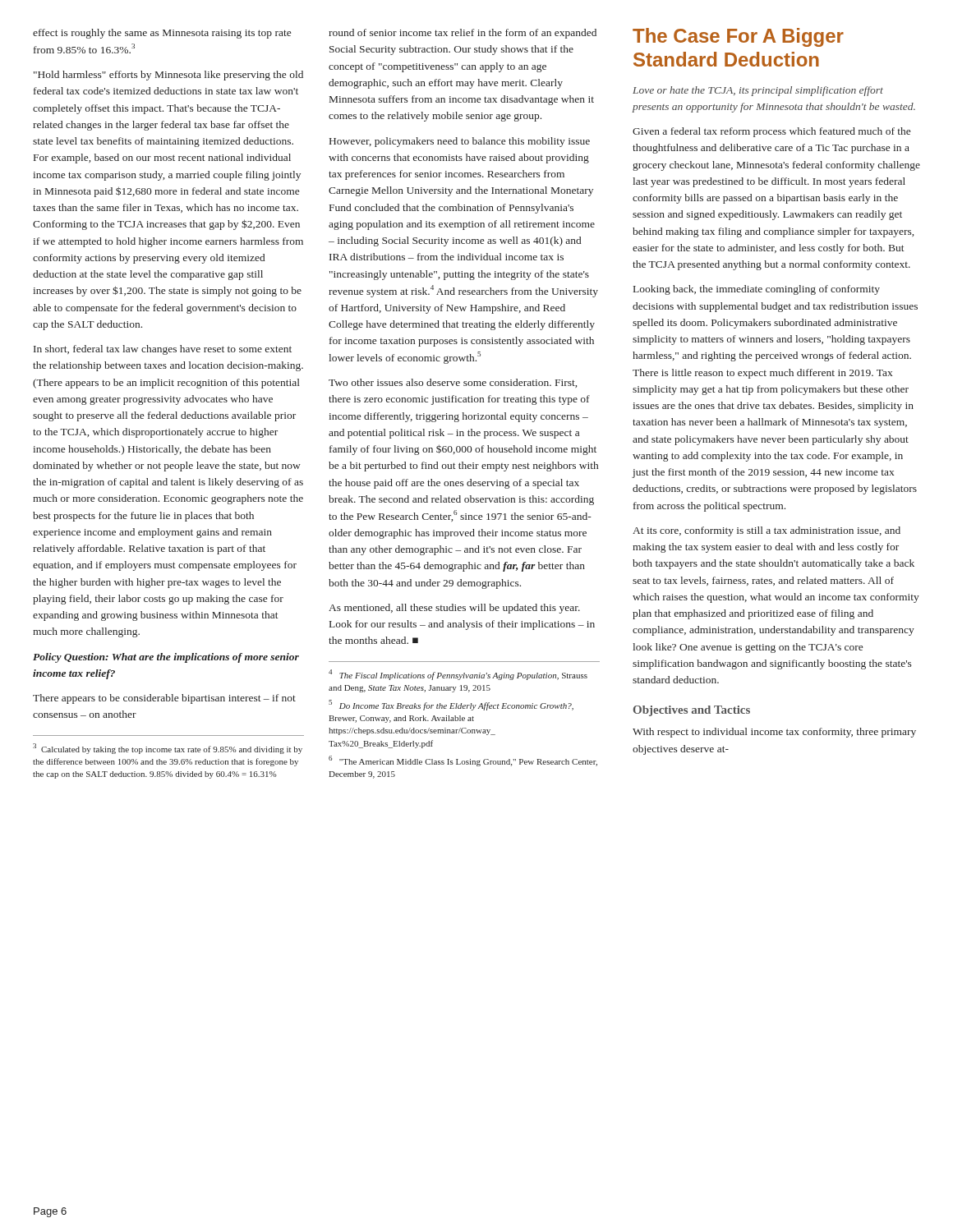
Task: Select the text block with the text "In short, federal tax law changes have"
Action: pos(168,491)
